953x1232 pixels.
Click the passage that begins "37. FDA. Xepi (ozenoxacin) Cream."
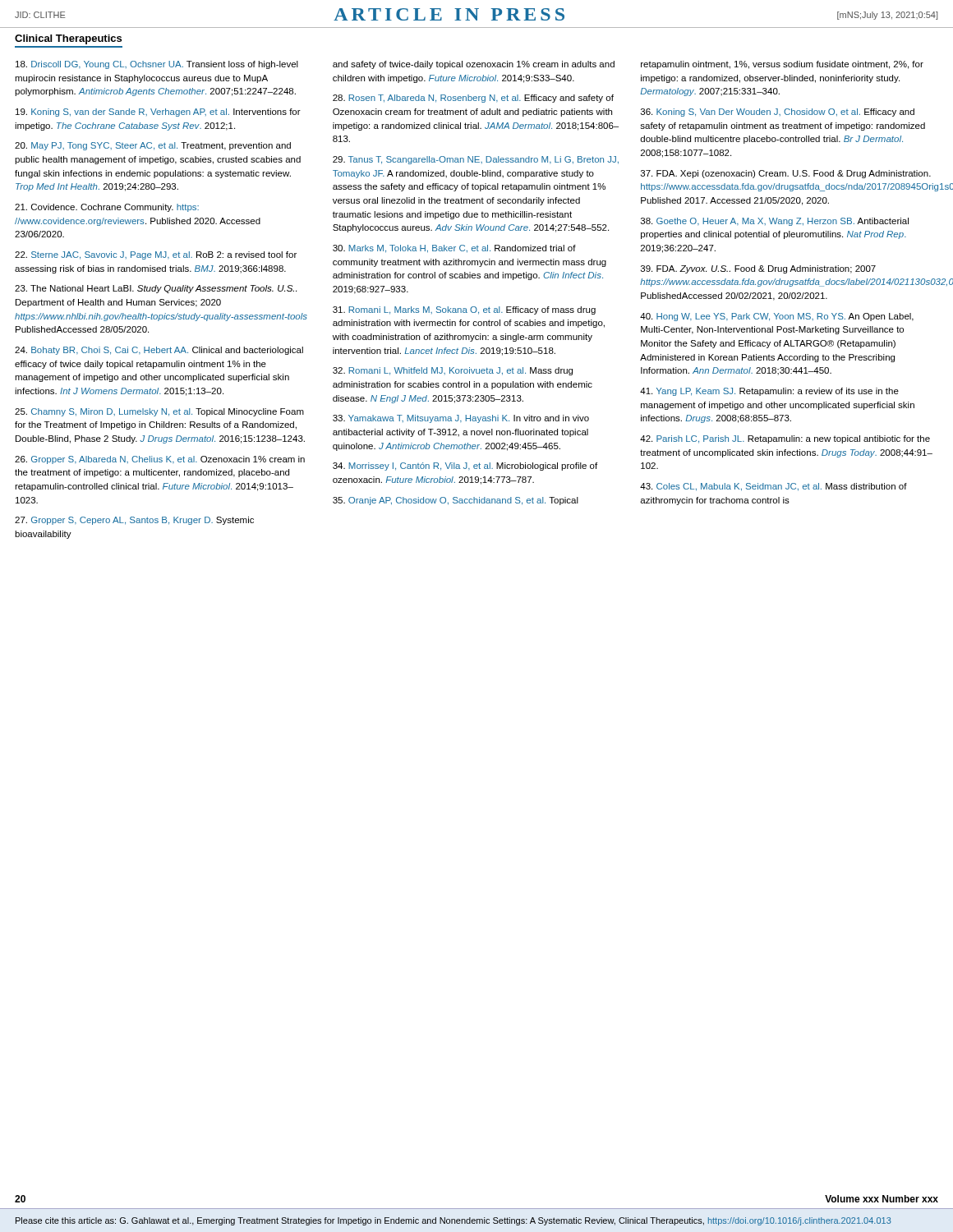[x=789, y=187]
